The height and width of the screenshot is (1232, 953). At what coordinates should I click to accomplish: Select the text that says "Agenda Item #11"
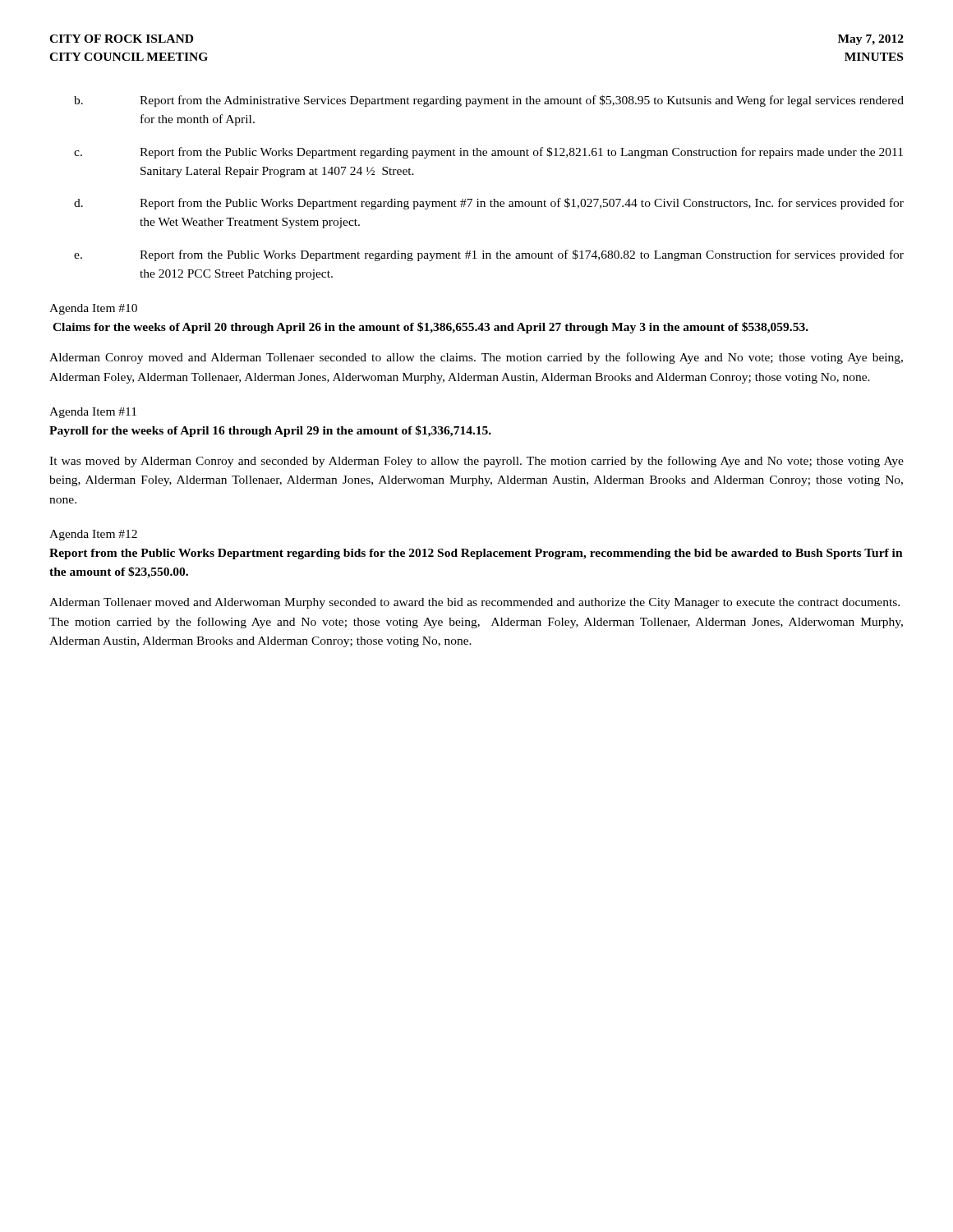(x=93, y=411)
